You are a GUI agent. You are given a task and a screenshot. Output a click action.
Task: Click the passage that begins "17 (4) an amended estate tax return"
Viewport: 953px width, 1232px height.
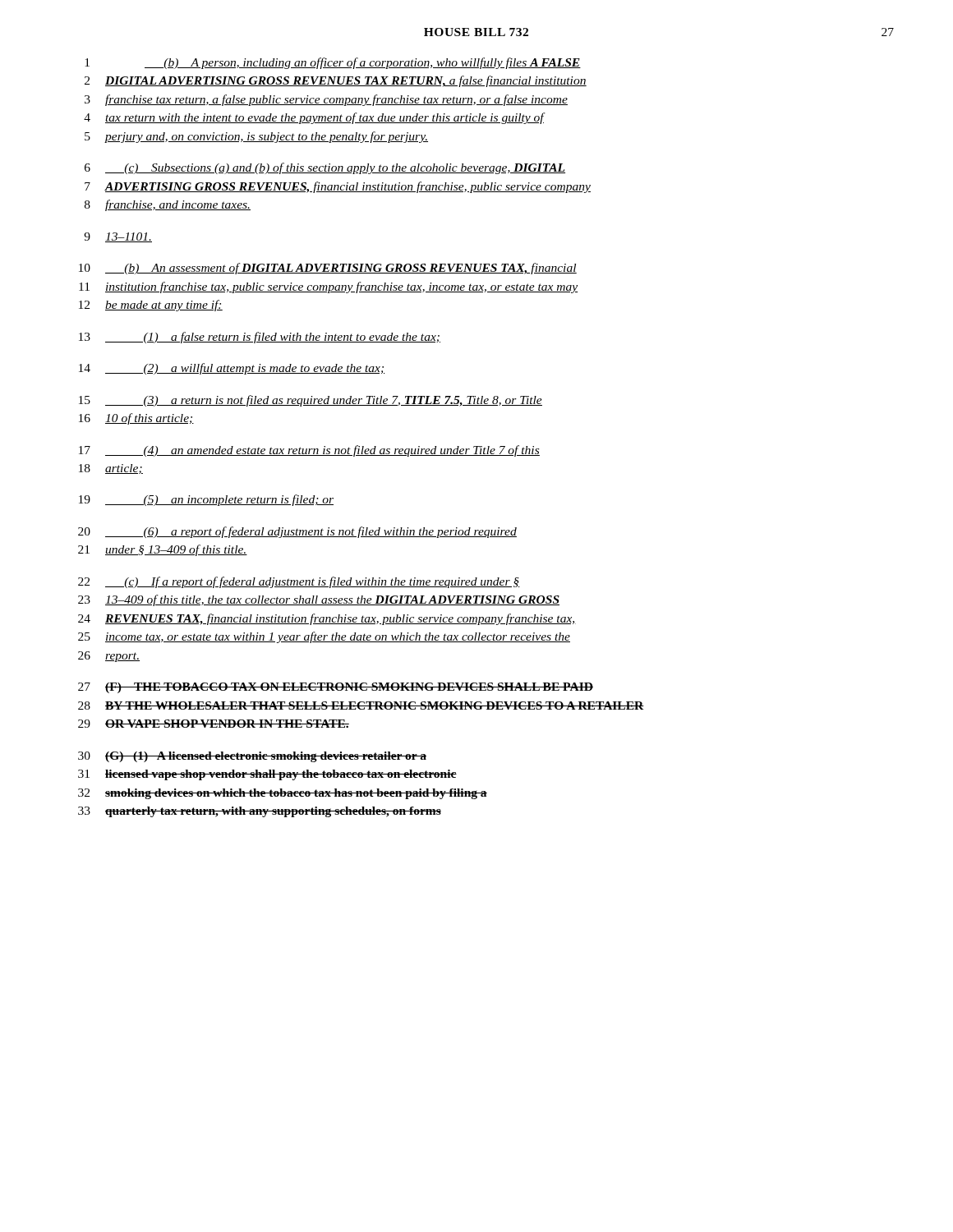click(476, 459)
